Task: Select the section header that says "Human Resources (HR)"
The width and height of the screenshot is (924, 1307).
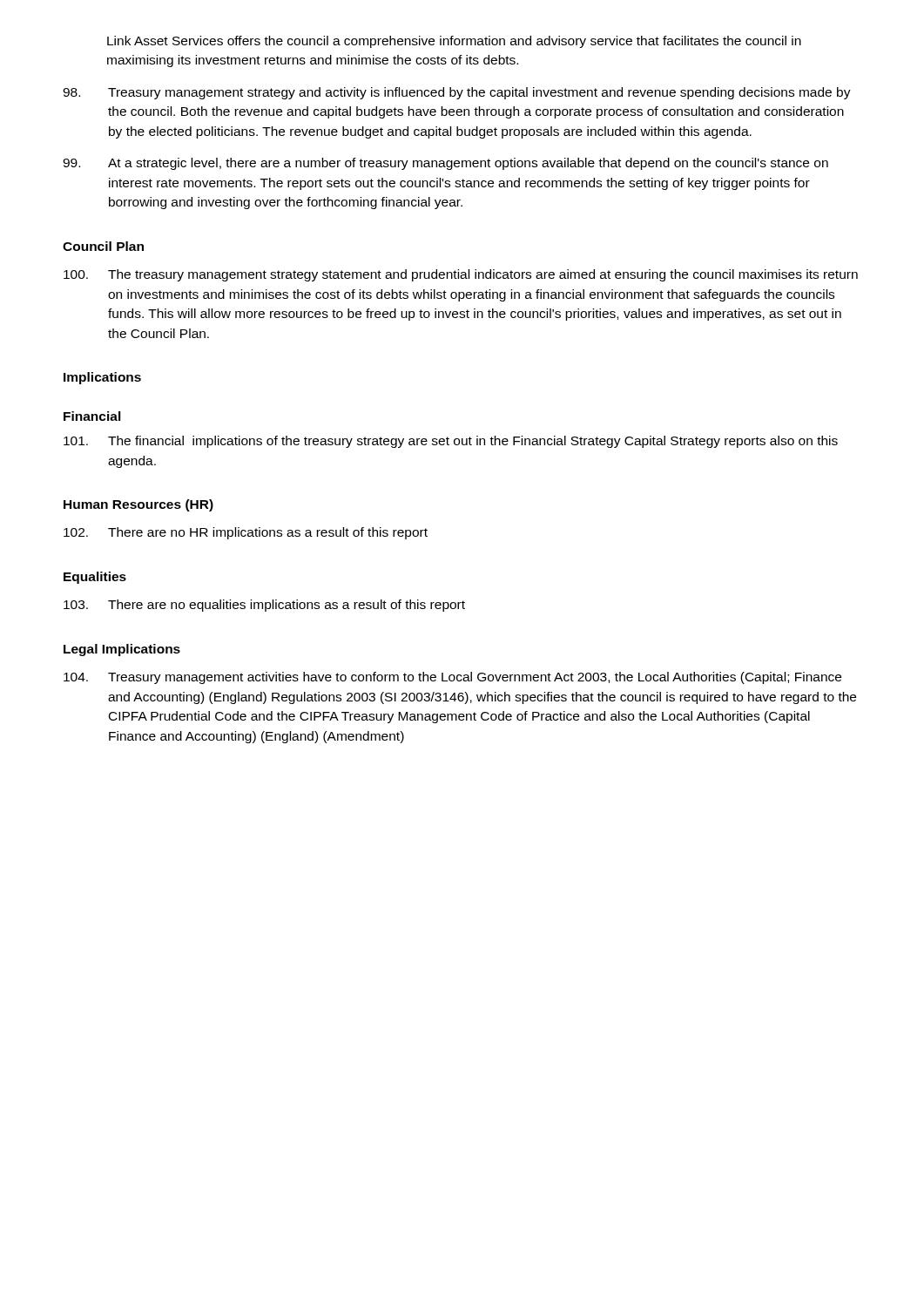Action: (138, 504)
